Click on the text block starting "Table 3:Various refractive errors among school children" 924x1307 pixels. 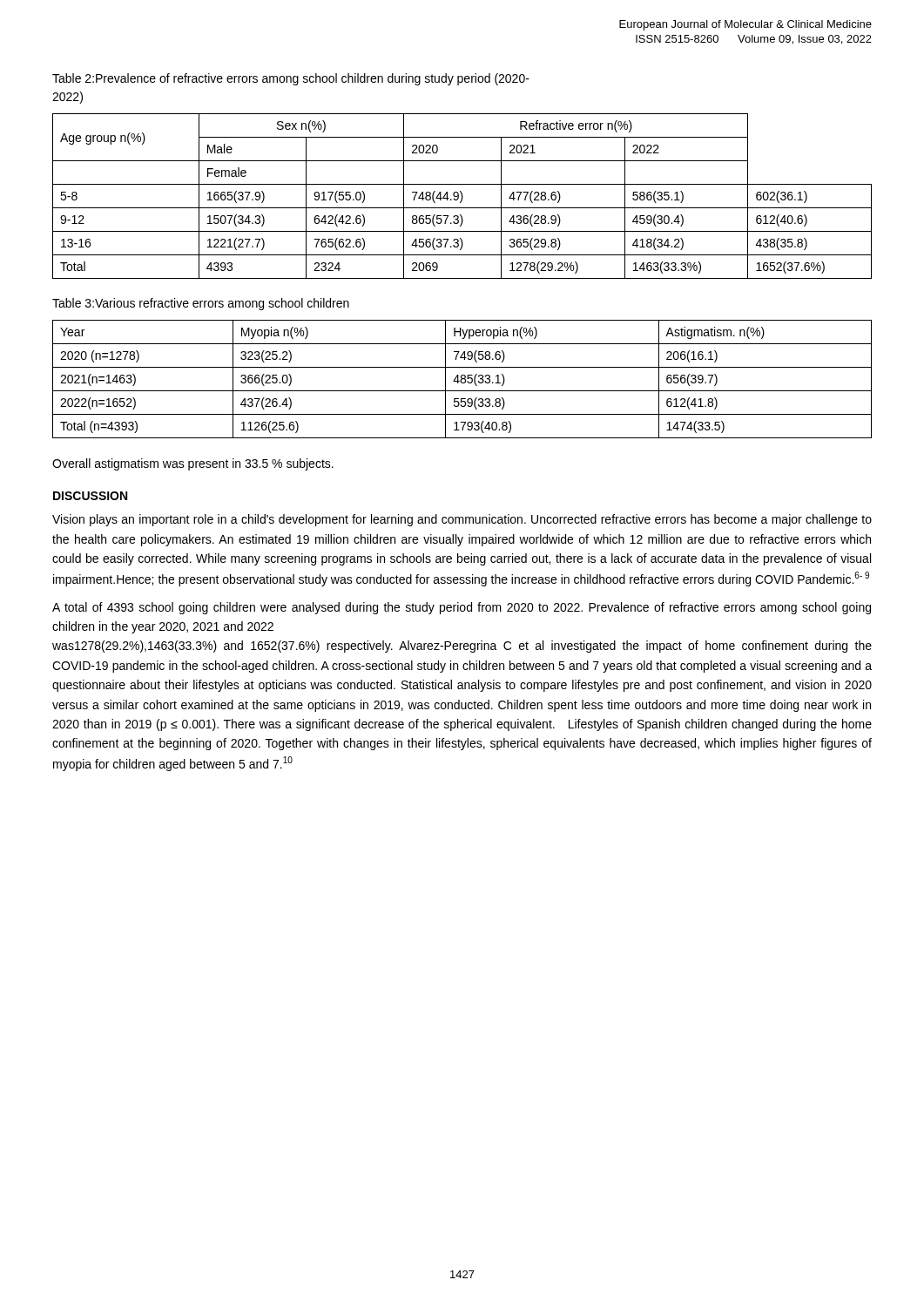click(x=201, y=303)
